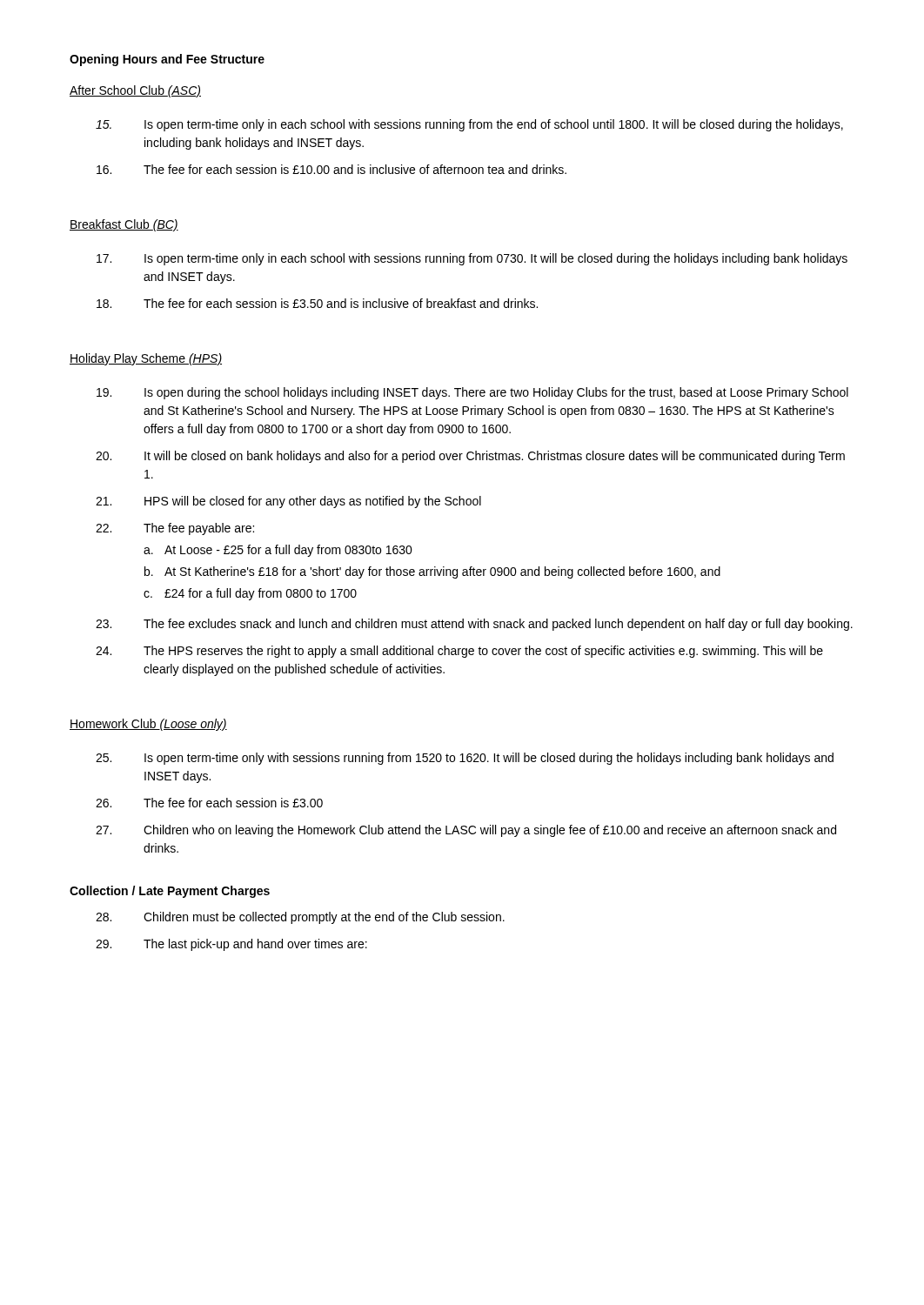
Task: Find the list item with the text "21. HPS will be closed"
Action: pyautogui.click(x=462, y=502)
